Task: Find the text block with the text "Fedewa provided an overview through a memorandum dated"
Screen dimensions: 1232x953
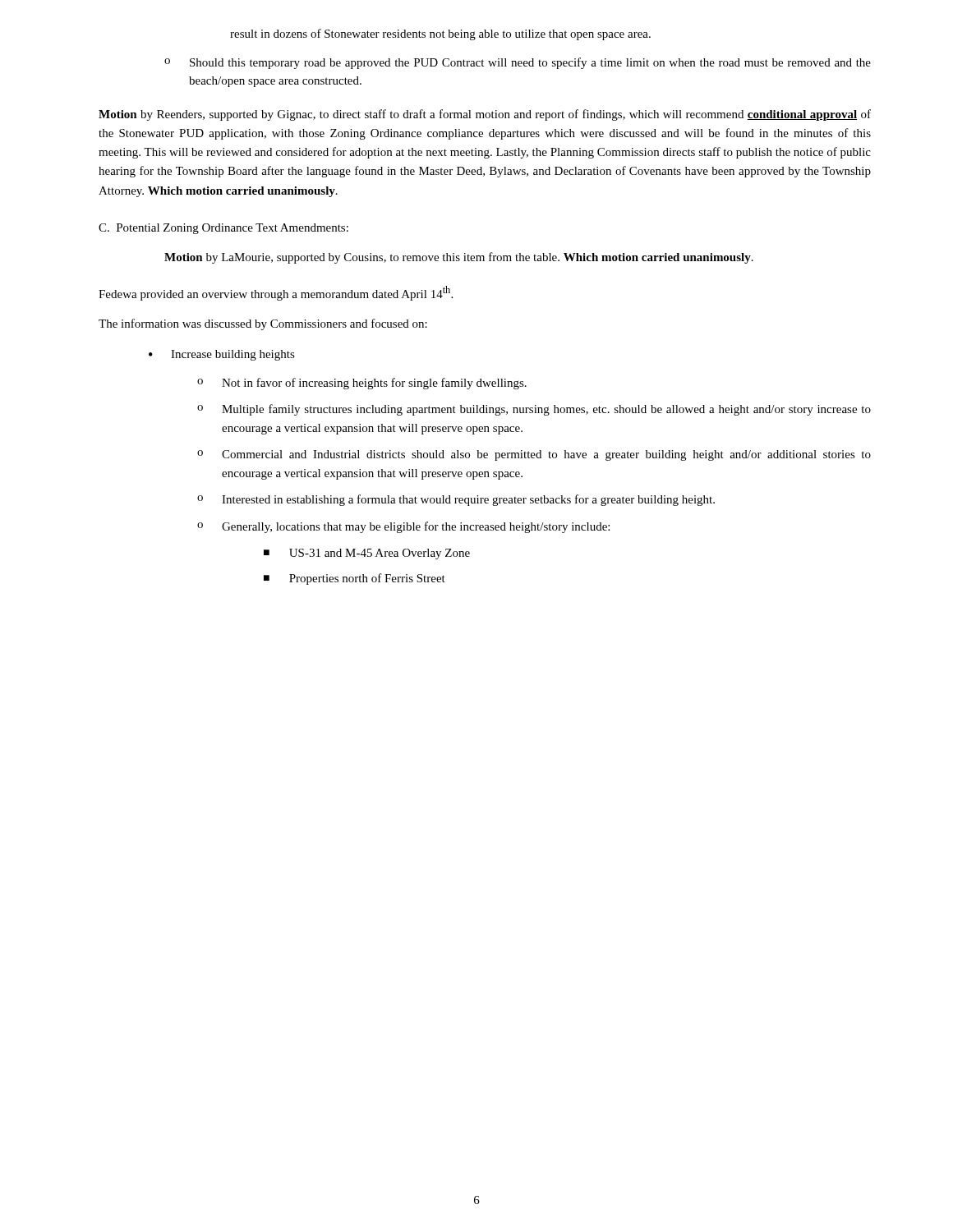Action: pyautogui.click(x=276, y=292)
